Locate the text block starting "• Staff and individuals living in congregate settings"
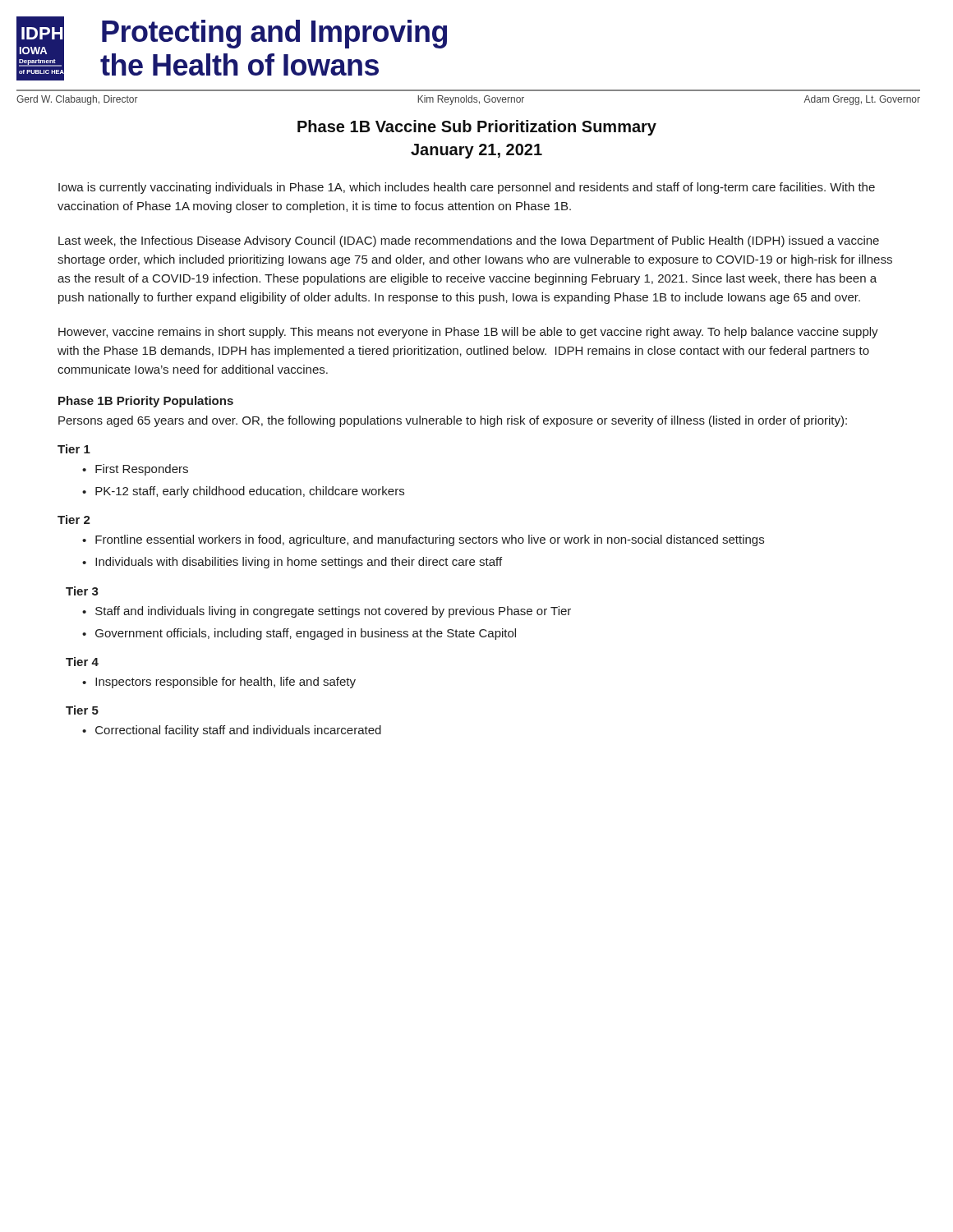Image resolution: width=953 pixels, height=1232 pixels. point(327,611)
